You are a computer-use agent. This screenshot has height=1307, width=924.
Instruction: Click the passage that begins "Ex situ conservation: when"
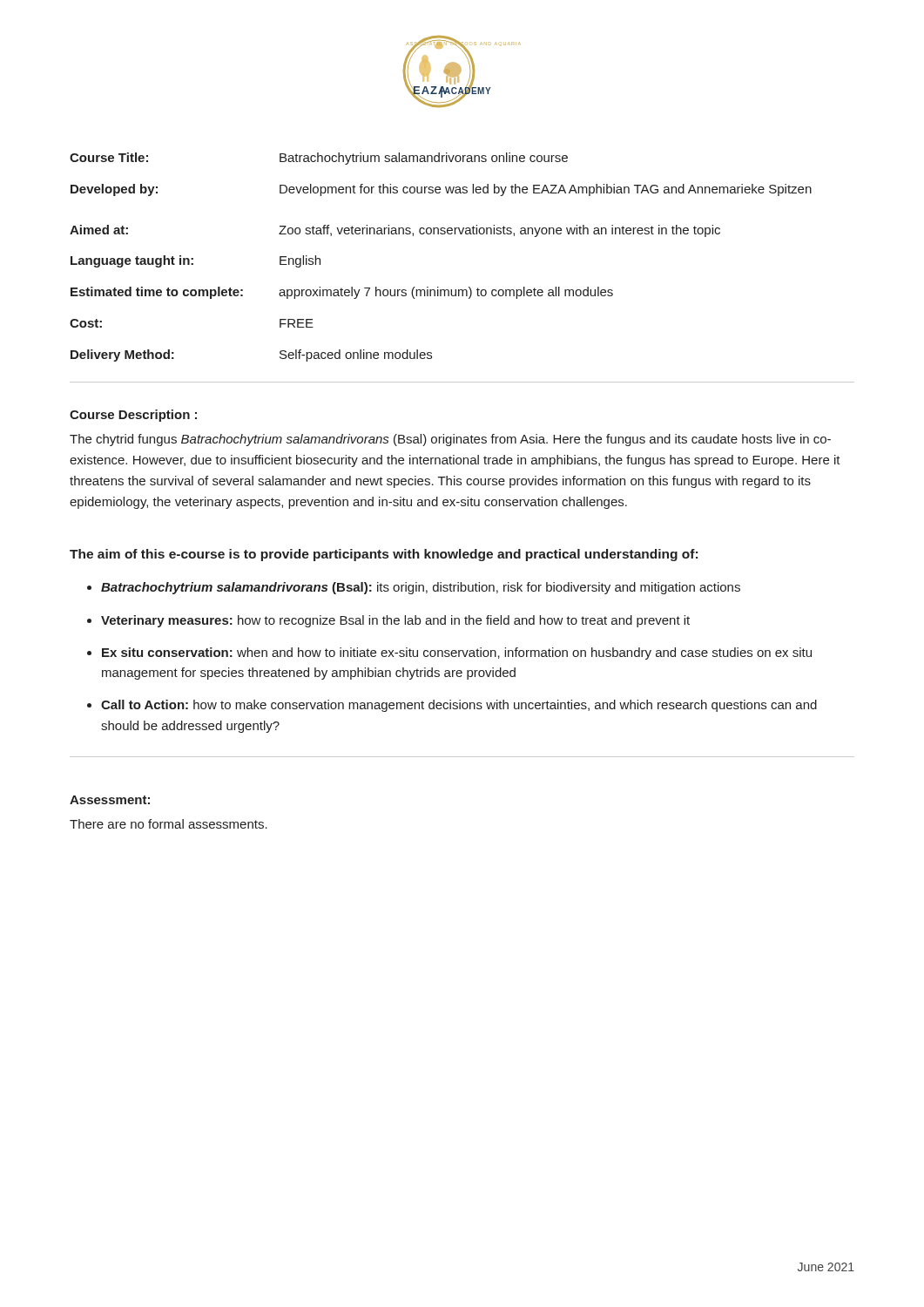point(457,662)
